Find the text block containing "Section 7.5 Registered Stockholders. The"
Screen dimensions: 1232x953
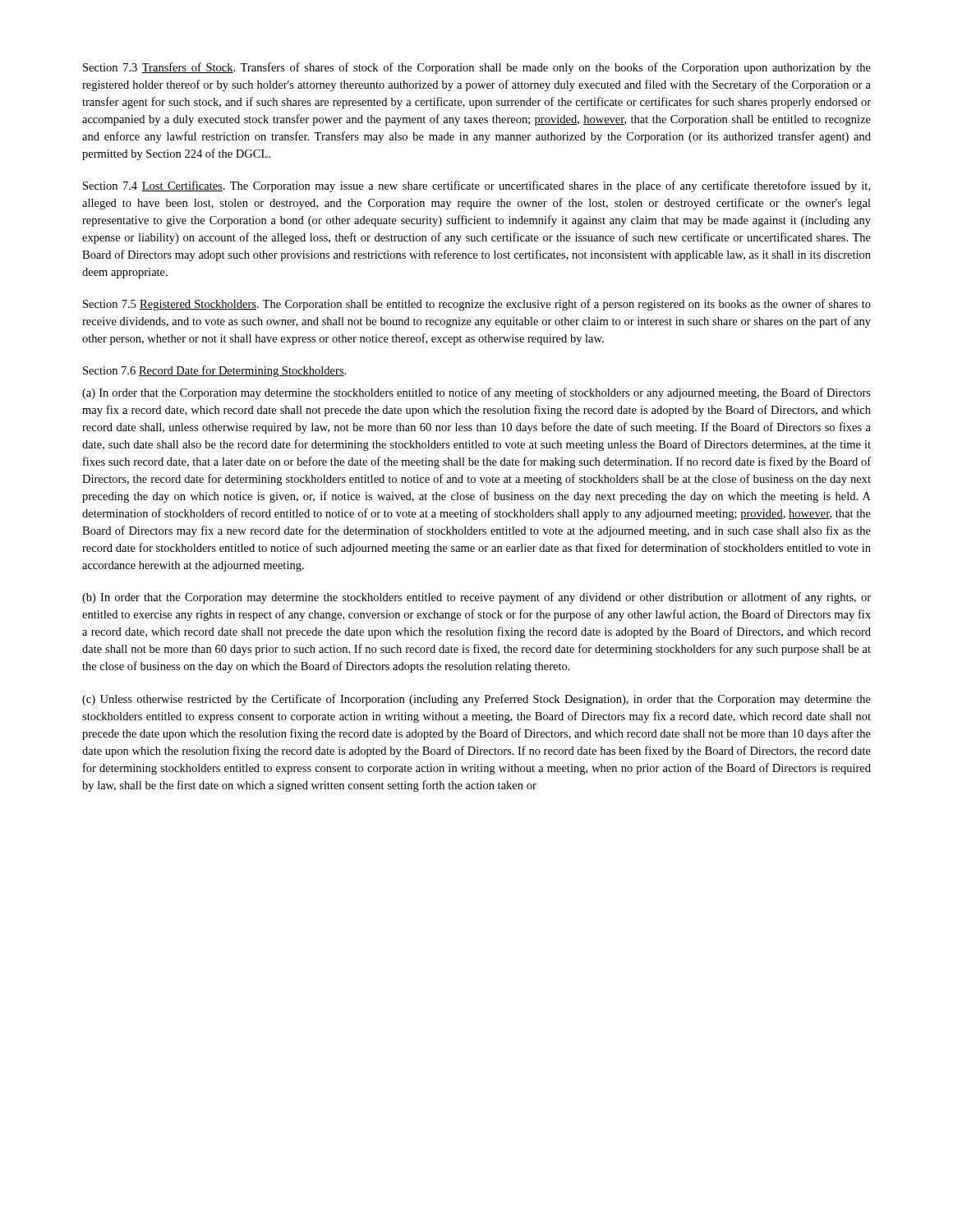click(x=476, y=321)
